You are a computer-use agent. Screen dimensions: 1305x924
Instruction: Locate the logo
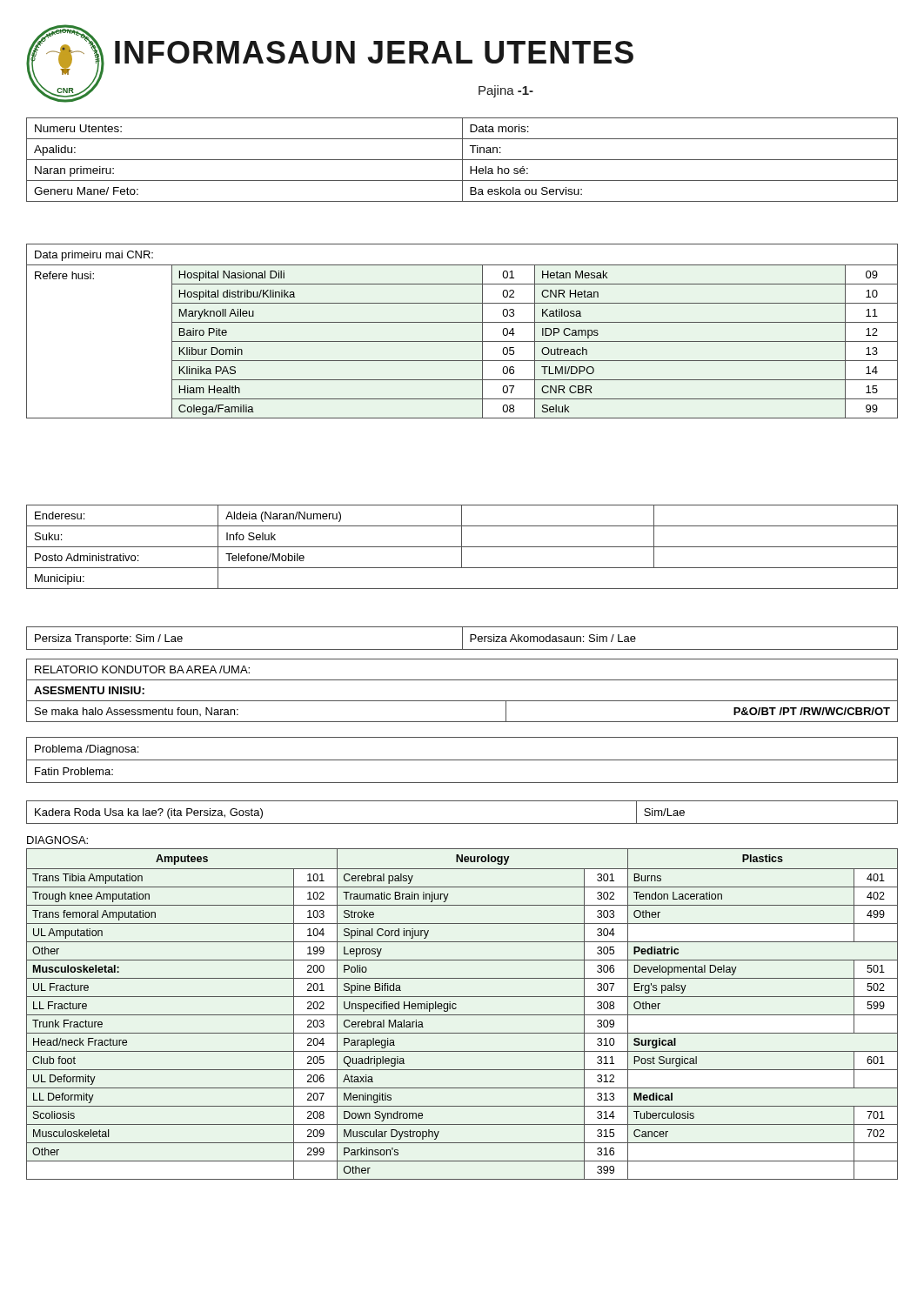pyautogui.click(x=65, y=64)
